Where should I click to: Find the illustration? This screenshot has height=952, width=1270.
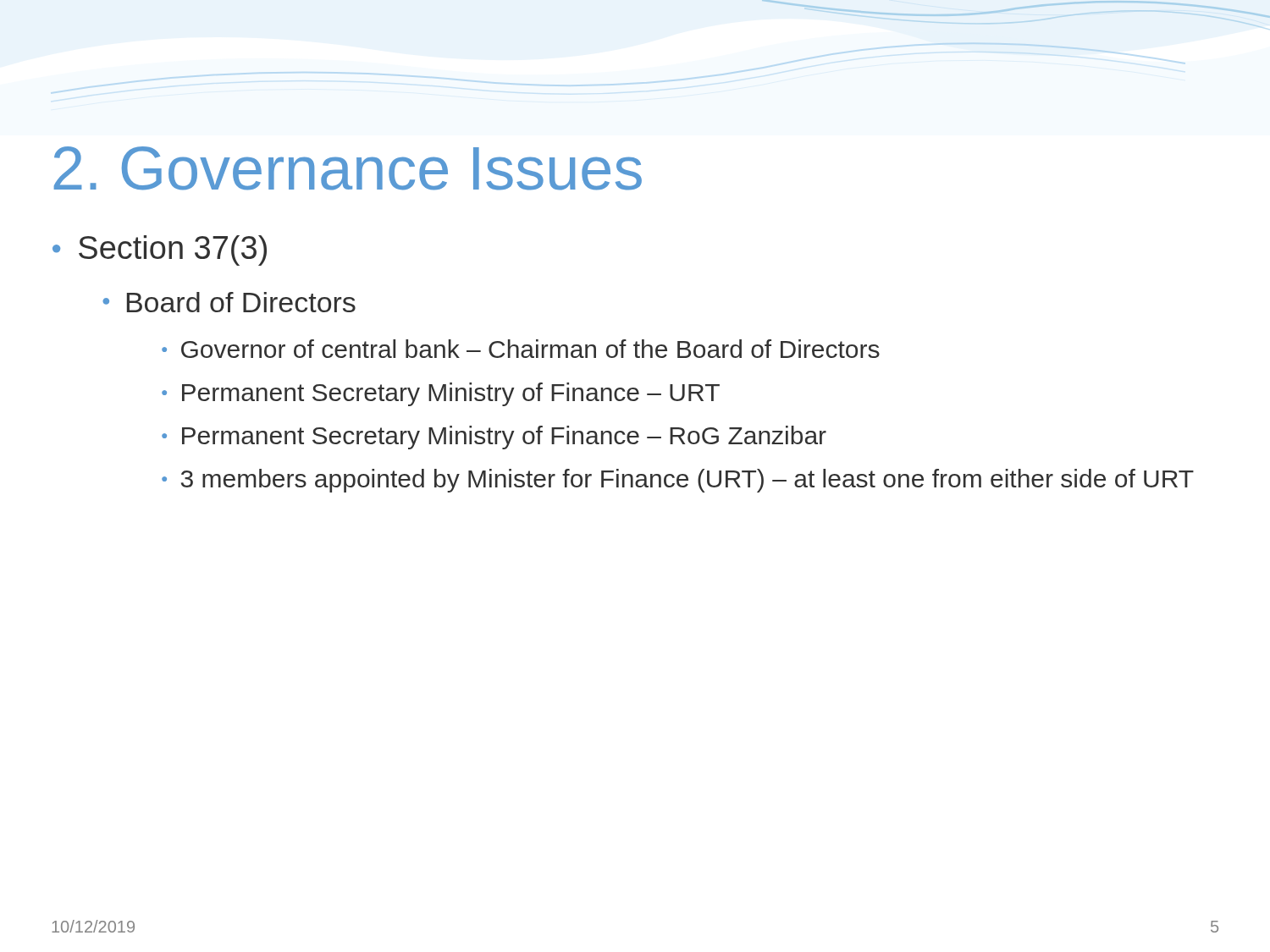pos(635,68)
